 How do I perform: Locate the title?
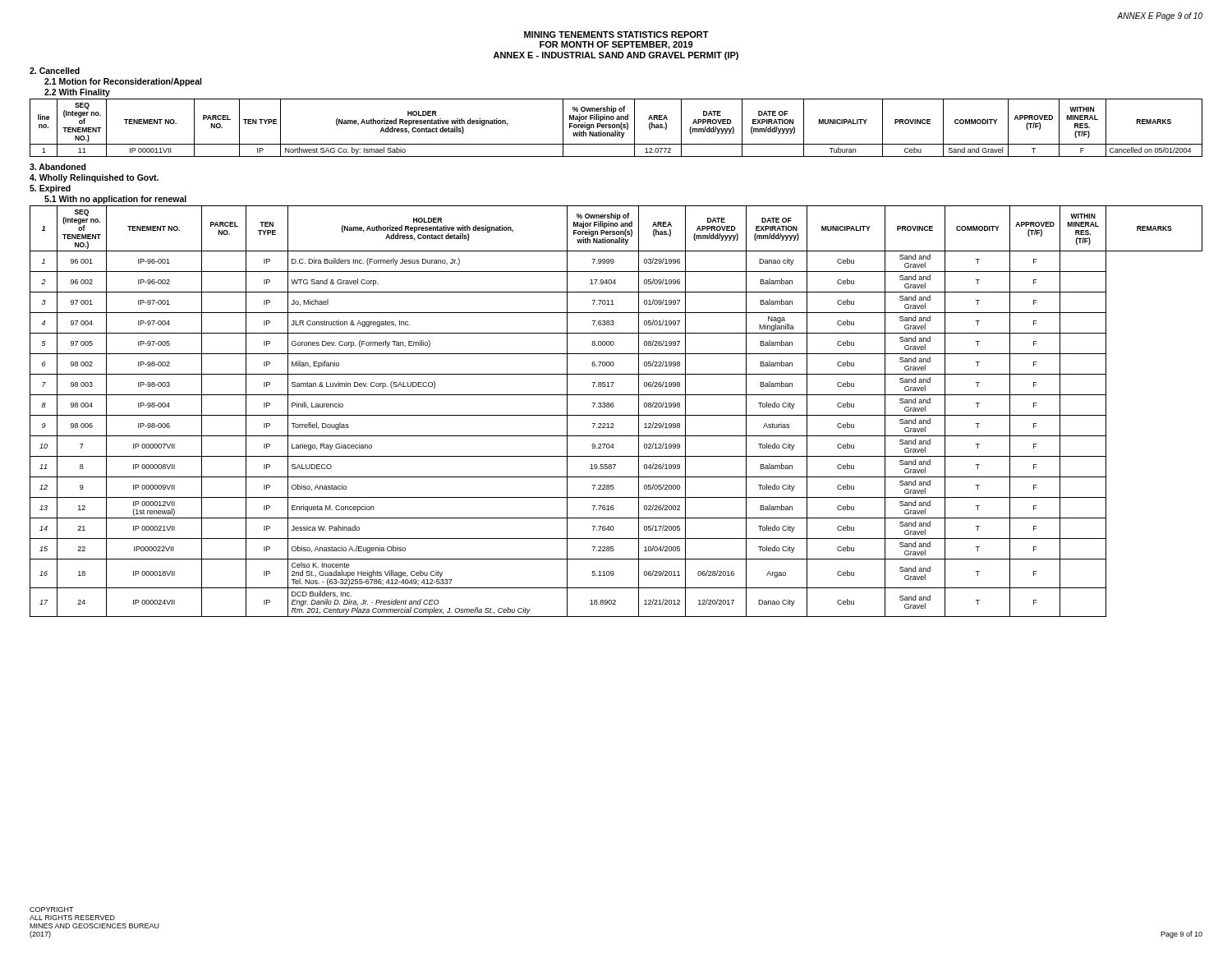coord(616,39)
